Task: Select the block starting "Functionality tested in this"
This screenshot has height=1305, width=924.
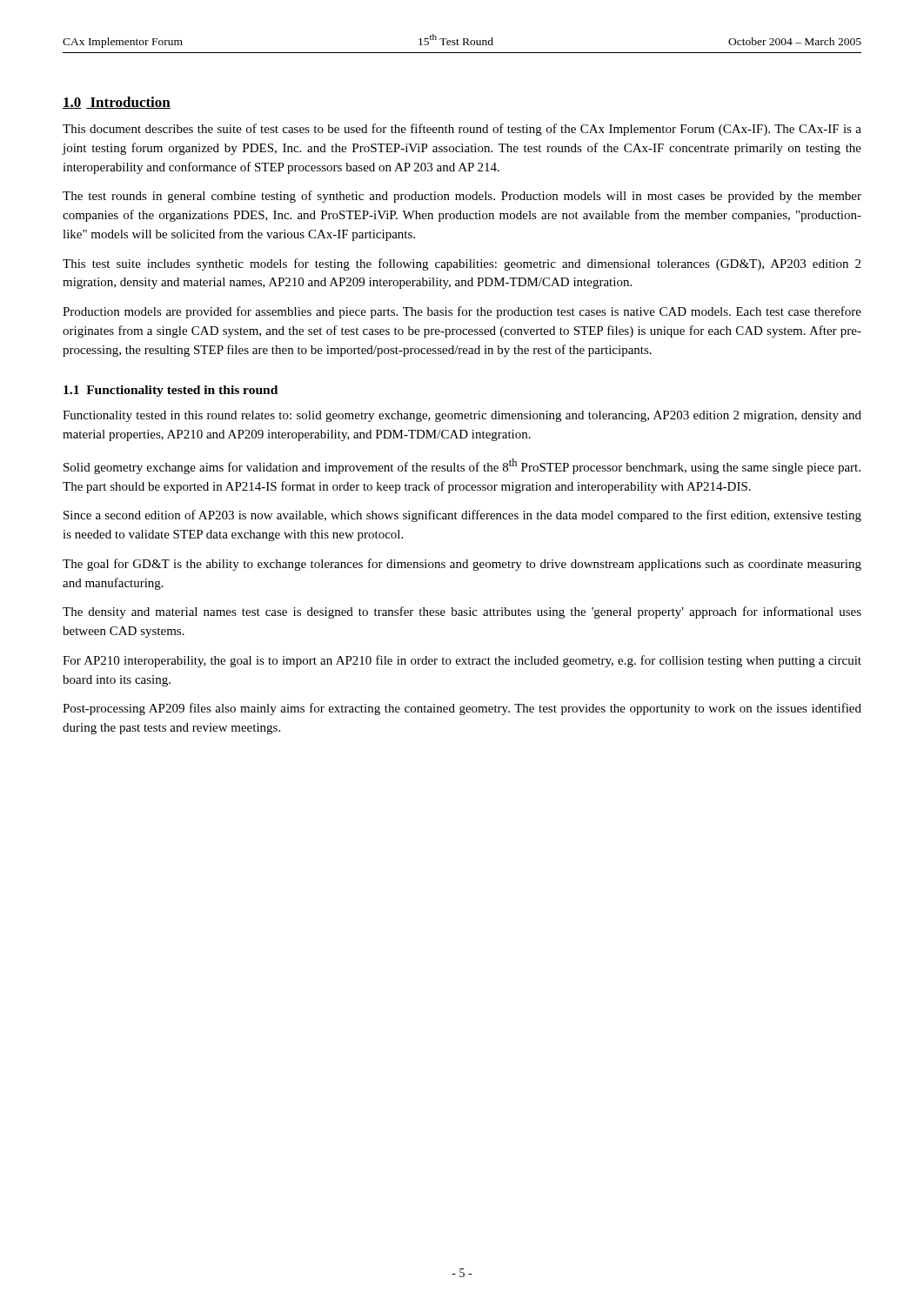Action: tap(462, 425)
